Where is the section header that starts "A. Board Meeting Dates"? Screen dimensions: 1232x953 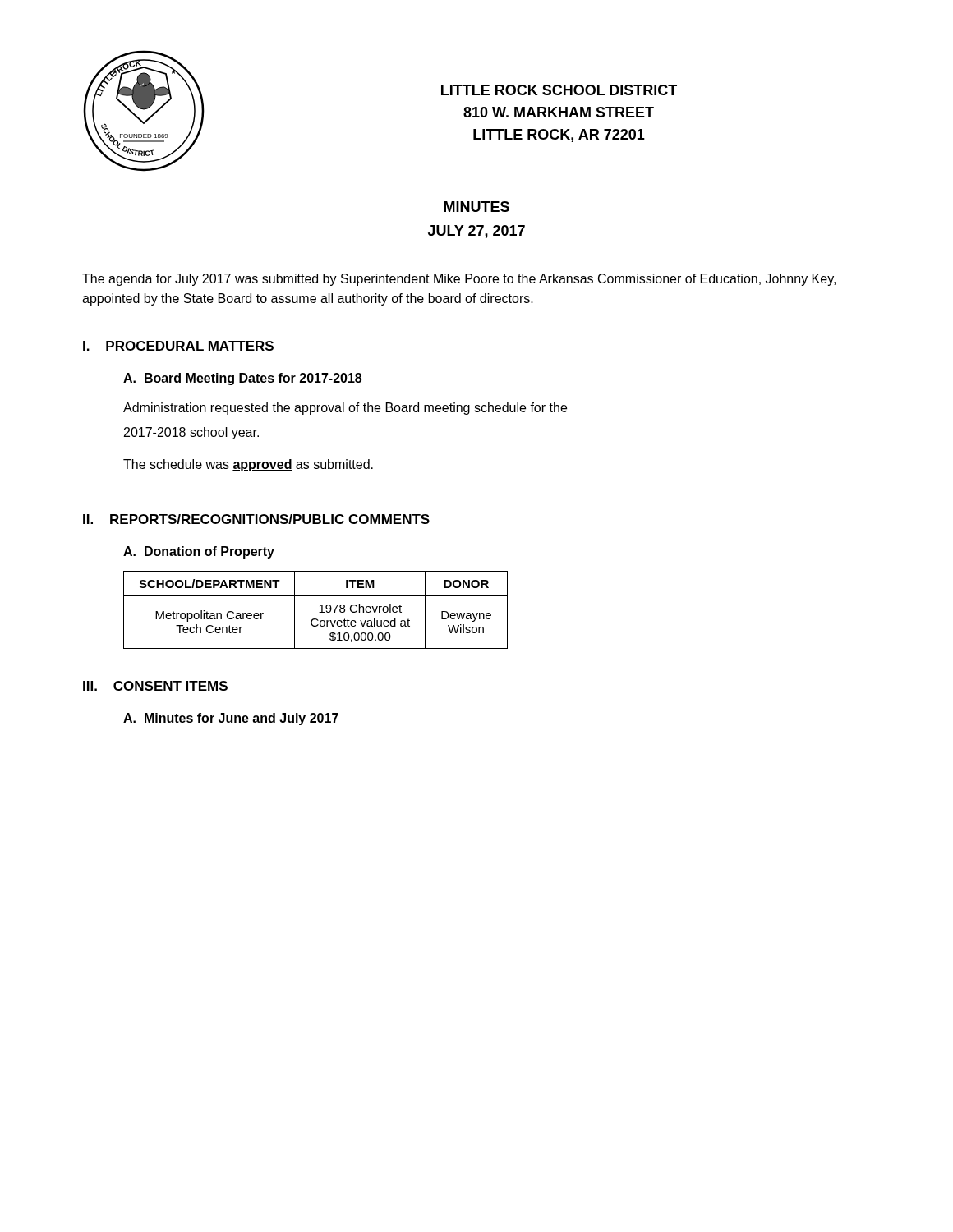(243, 378)
